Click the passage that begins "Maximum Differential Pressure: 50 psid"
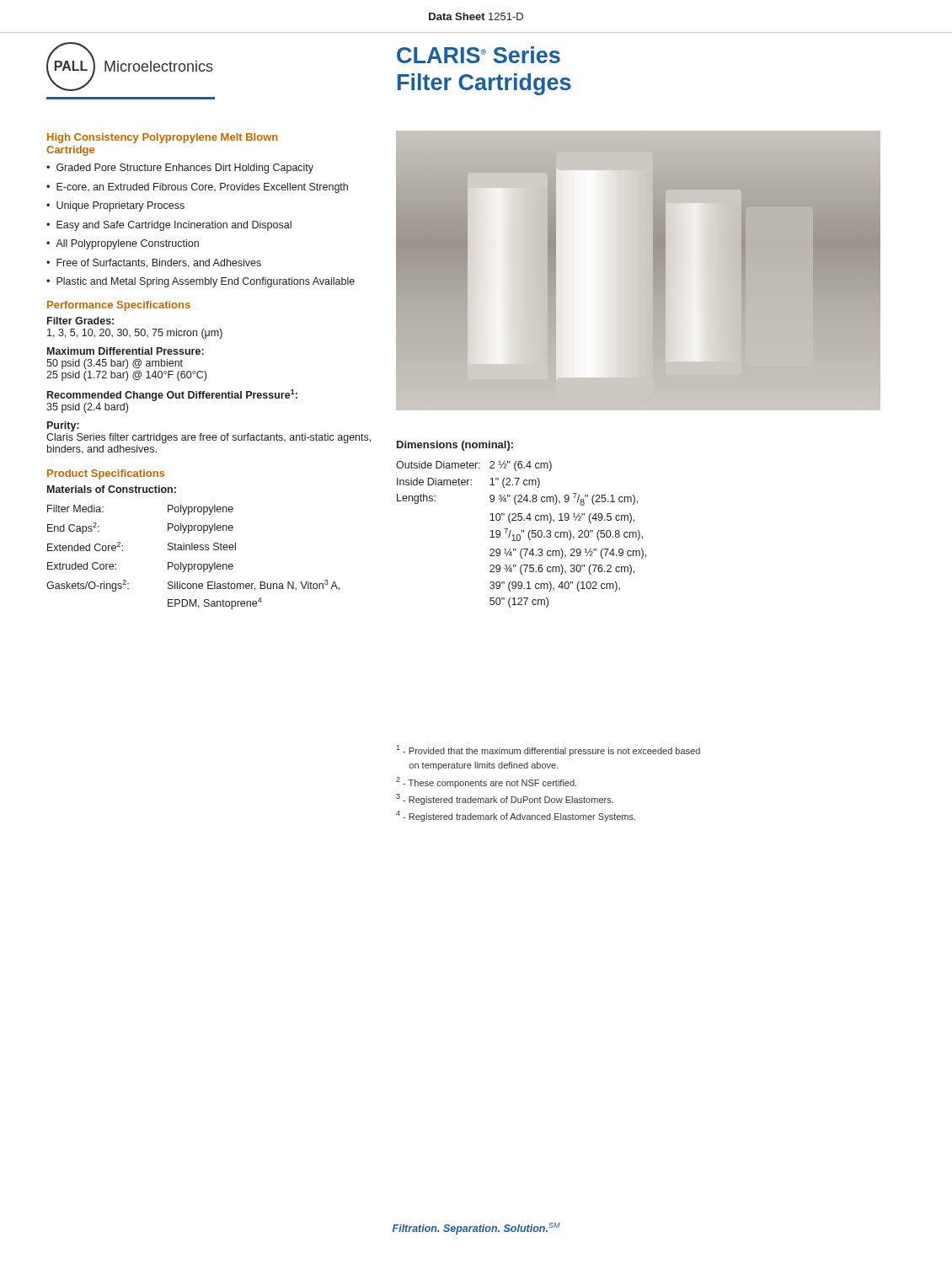Viewport: 952px width, 1264px height. [211, 363]
